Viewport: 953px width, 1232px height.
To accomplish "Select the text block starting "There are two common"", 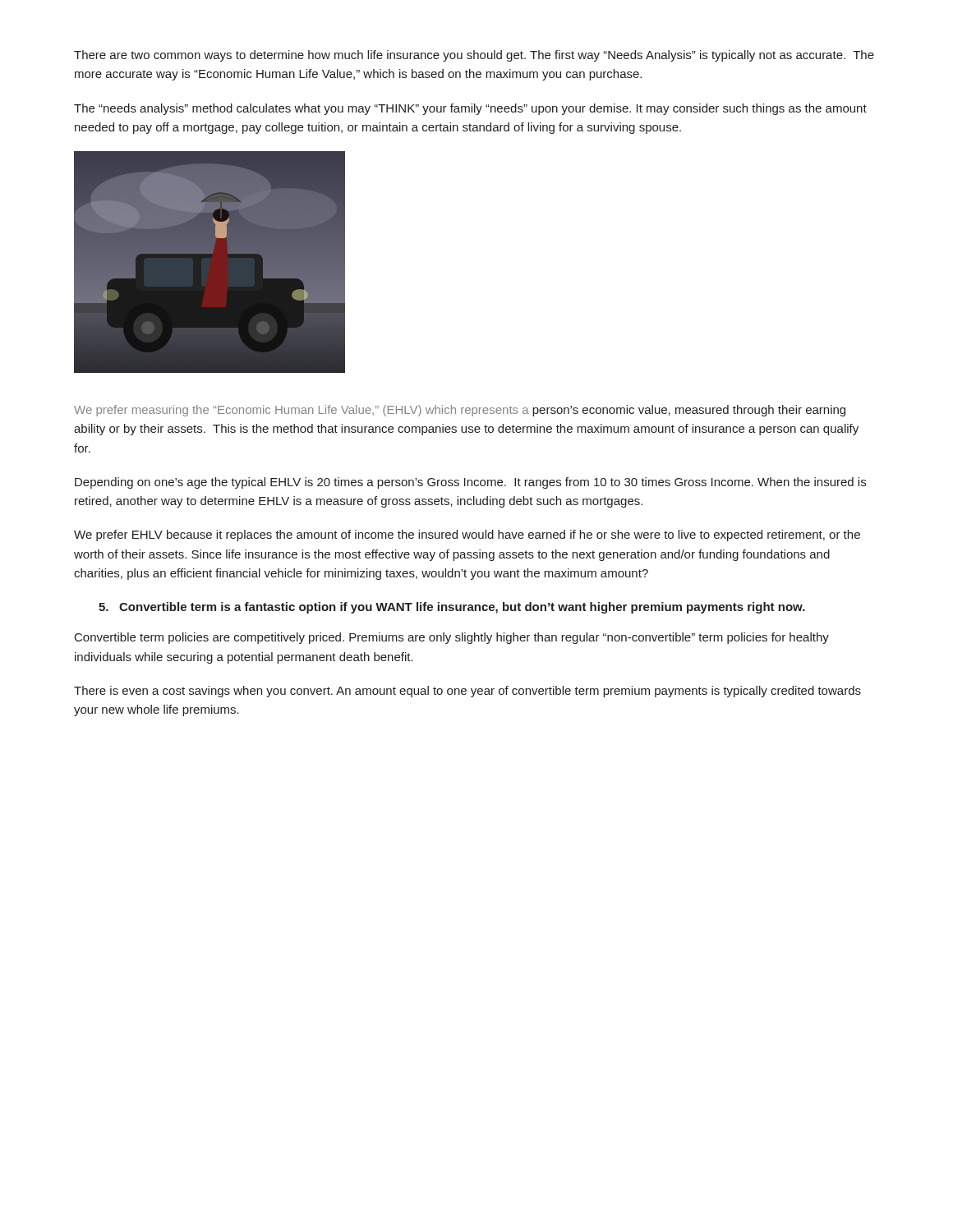I will point(474,64).
